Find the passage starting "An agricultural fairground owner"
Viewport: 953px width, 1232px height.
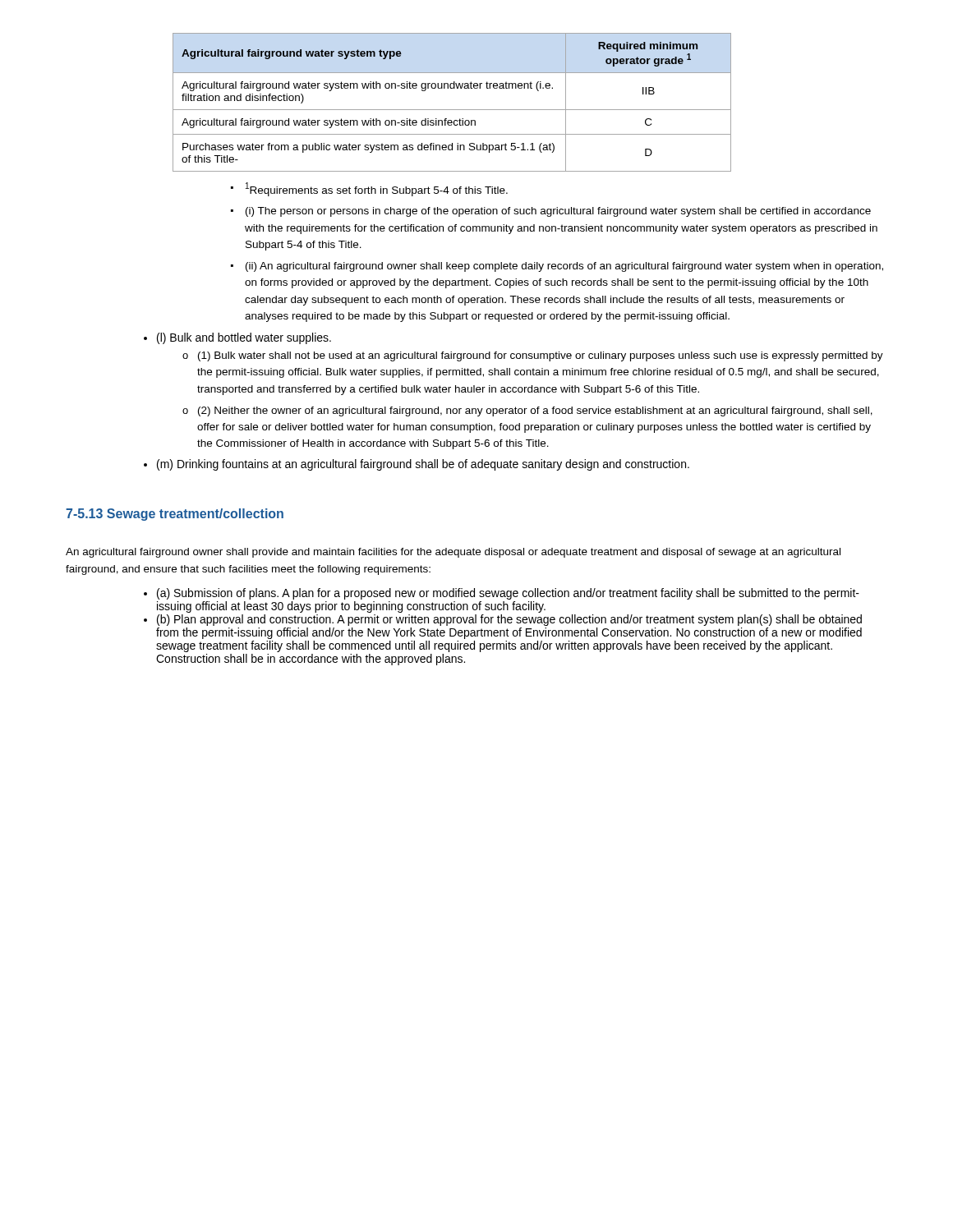476,561
